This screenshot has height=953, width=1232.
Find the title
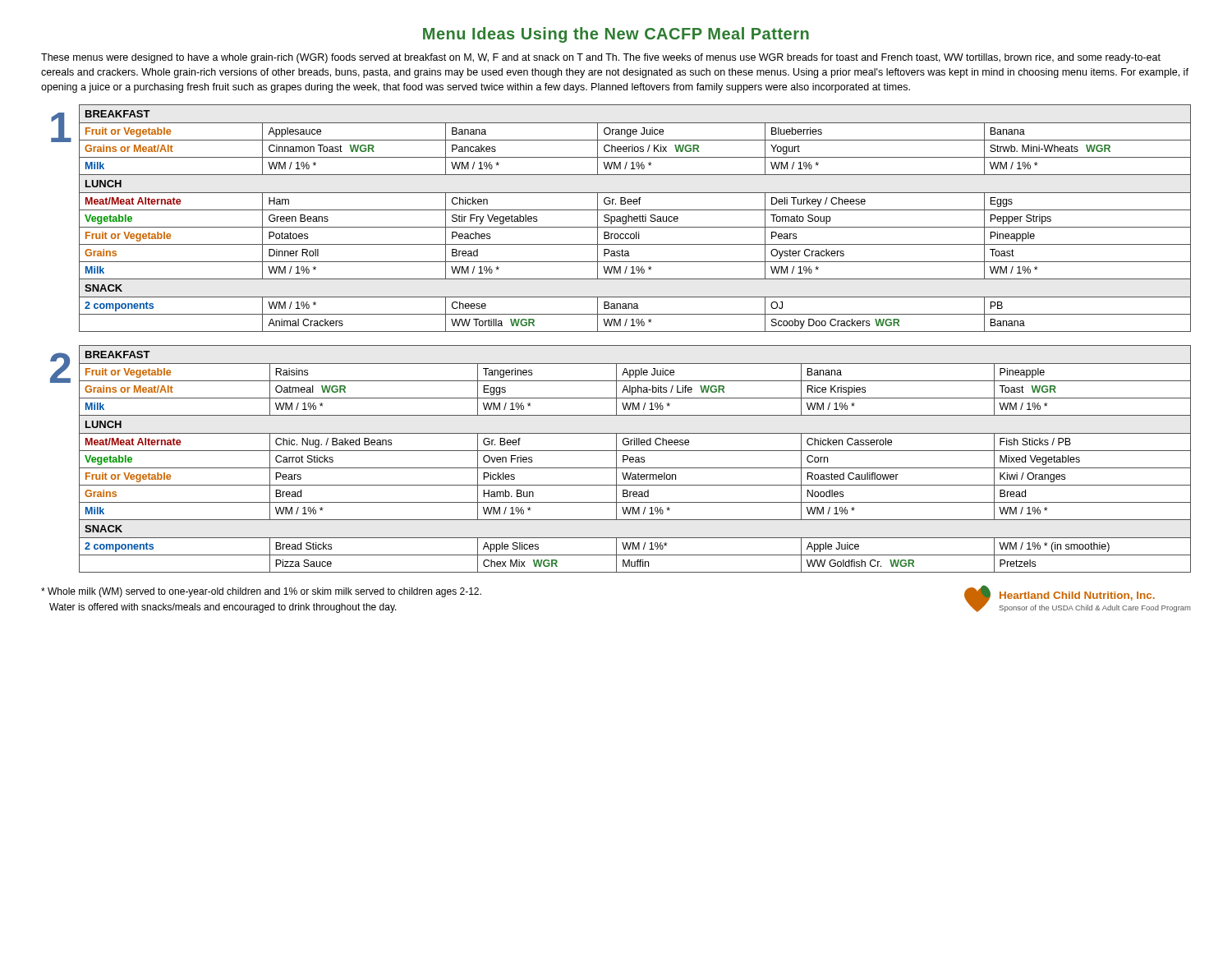616,34
